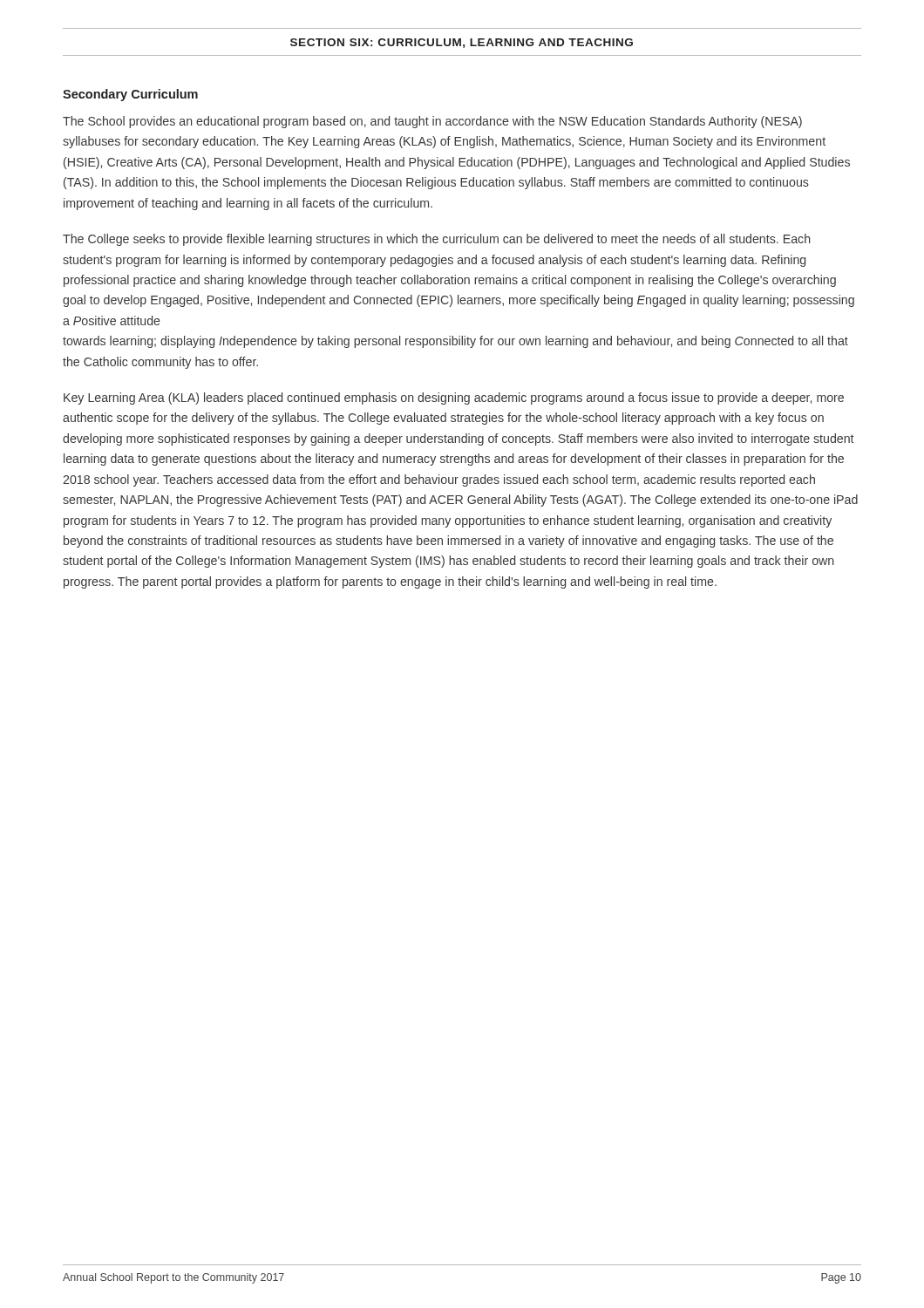This screenshot has height=1308, width=924.
Task: Click the passage that begins "The School provides"
Action: click(x=457, y=162)
